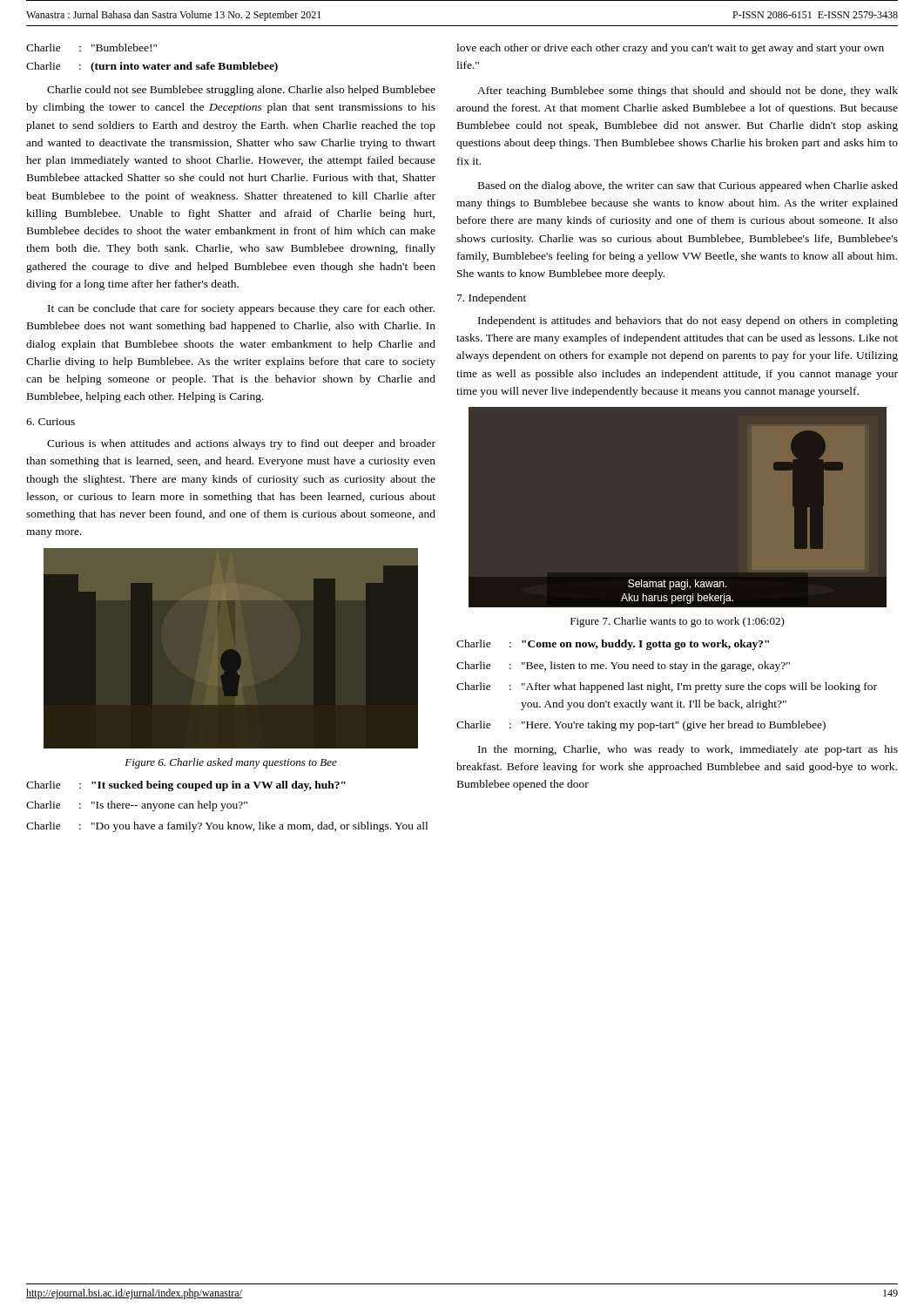This screenshot has height=1307, width=924.
Task: Locate the passage starting "In the morning, Charlie,"
Action: click(677, 767)
